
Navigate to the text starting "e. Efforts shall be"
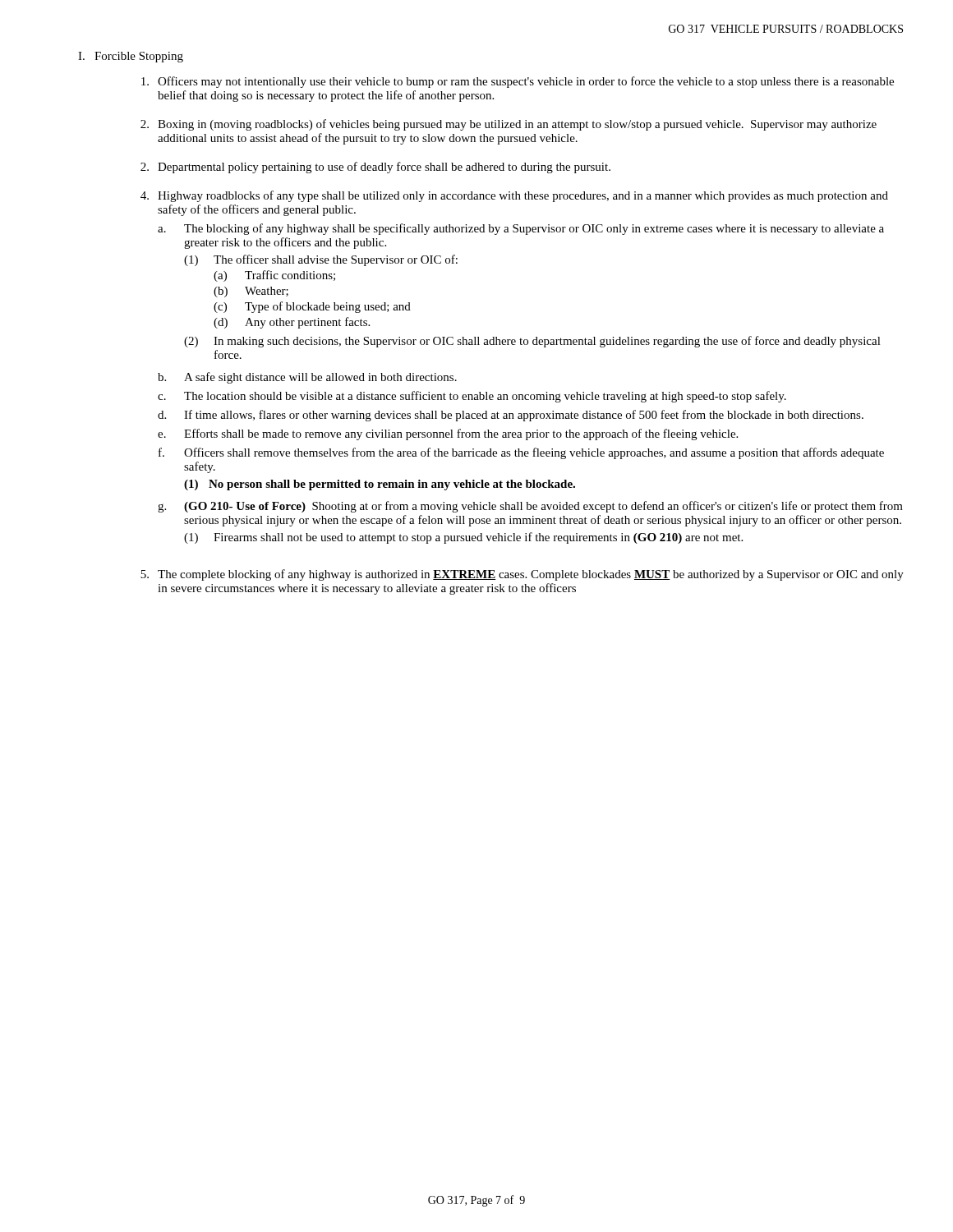[531, 434]
